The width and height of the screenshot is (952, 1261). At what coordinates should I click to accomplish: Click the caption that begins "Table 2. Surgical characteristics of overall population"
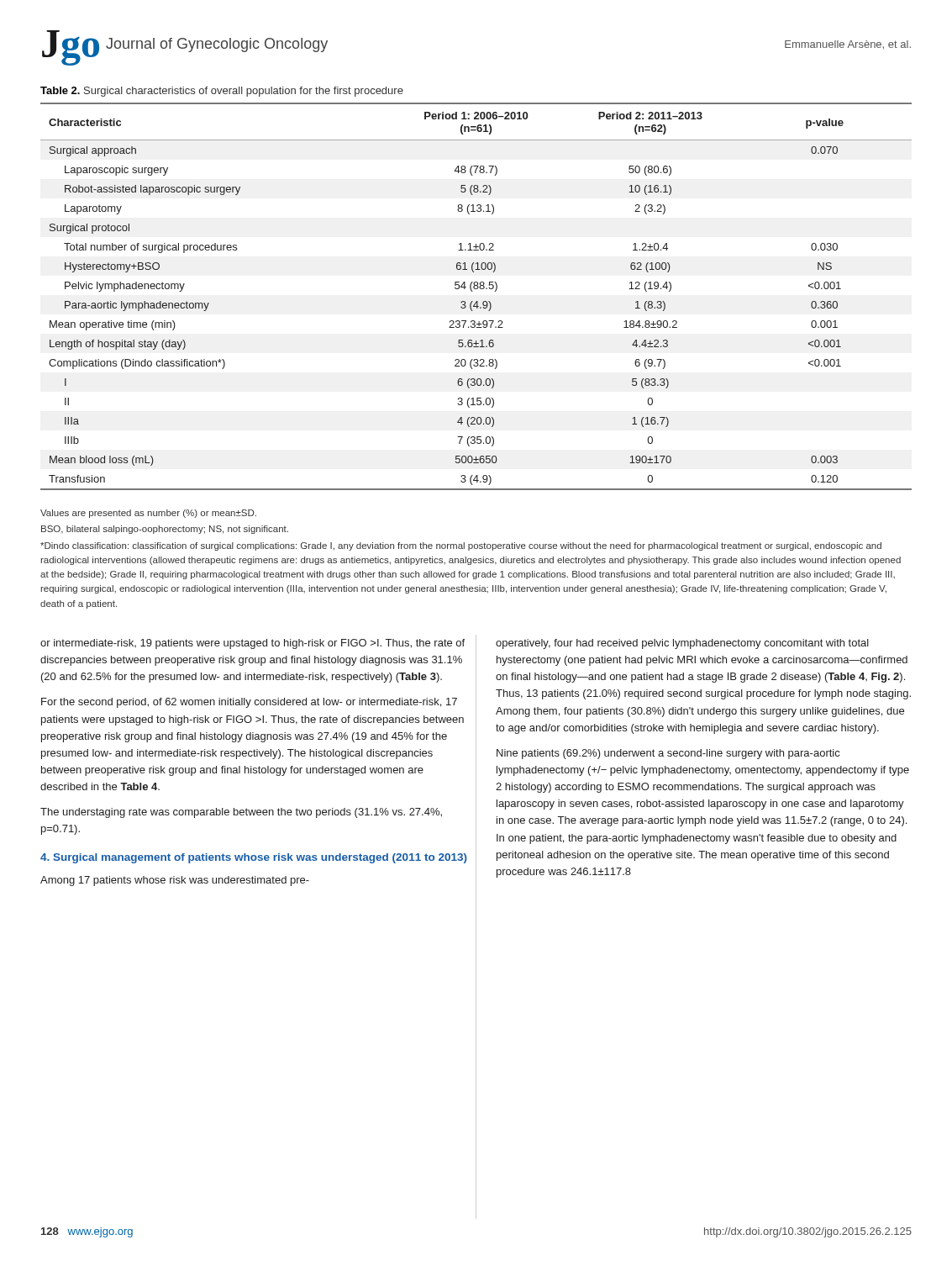pyautogui.click(x=222, y=90)
